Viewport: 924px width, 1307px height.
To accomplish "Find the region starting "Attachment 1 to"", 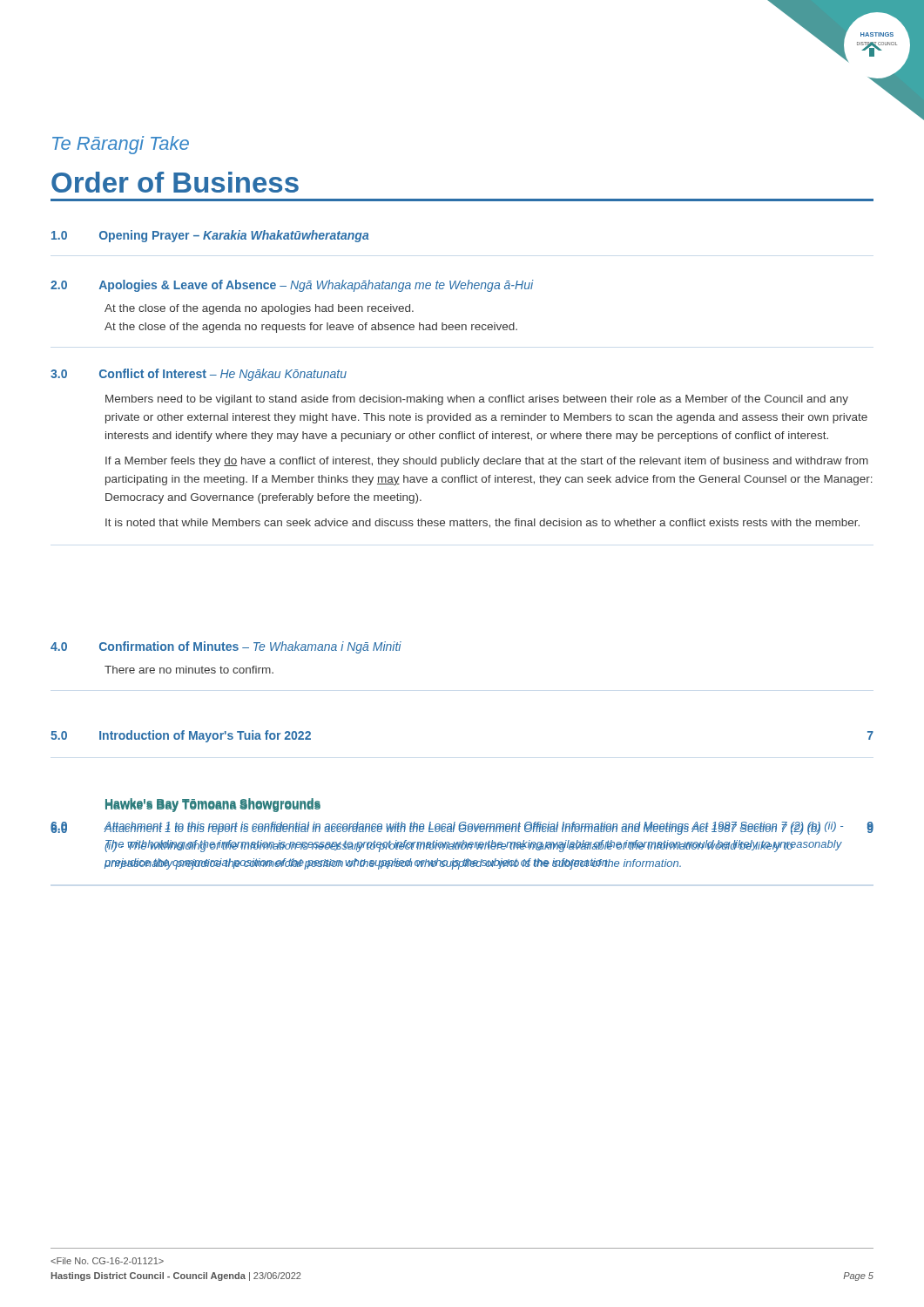I will pyautogui.click(x=463, y=846).
